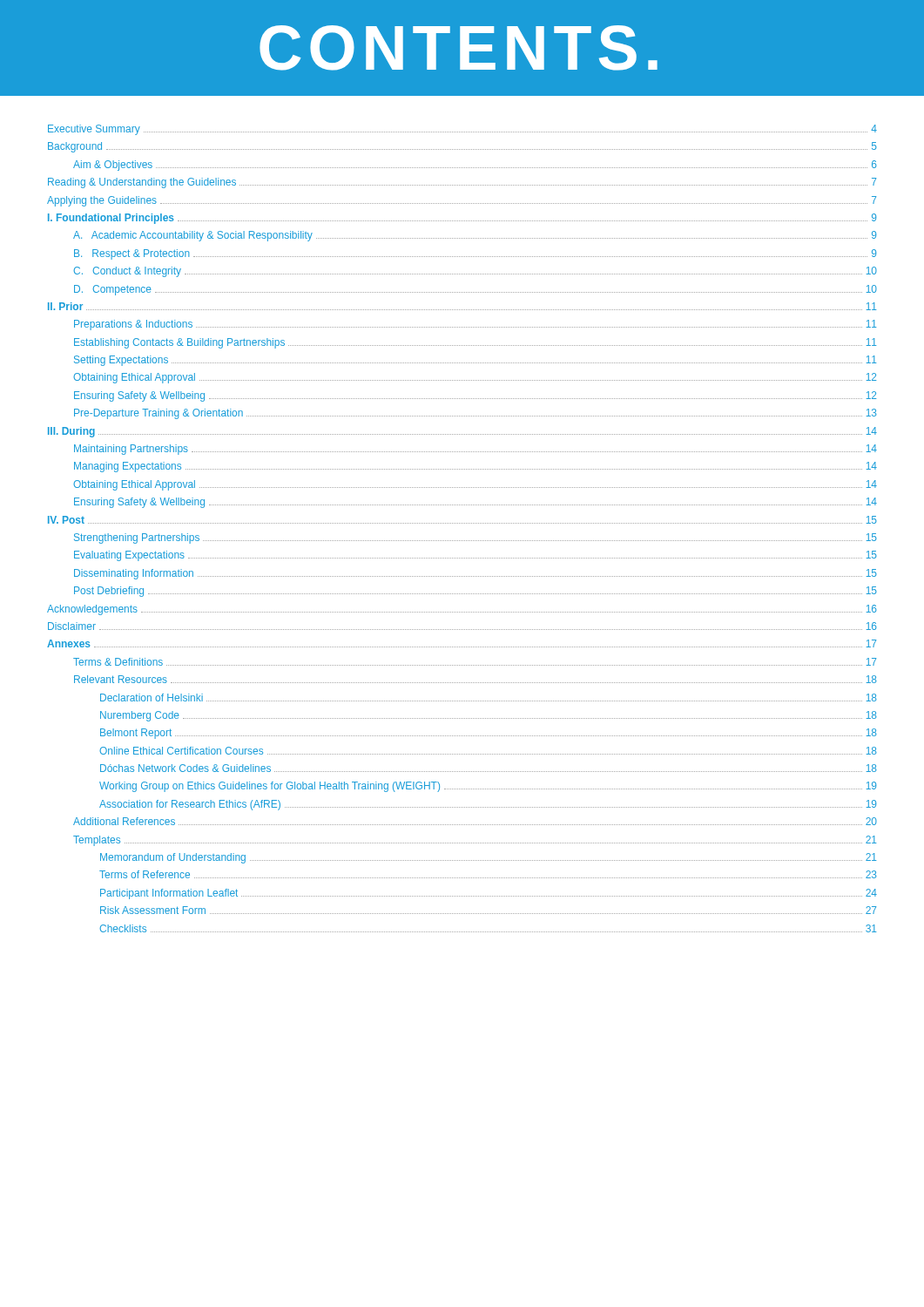Image resolution: width=924 pixels, height=1307 pixels.
Task: Point to "Annexes 17"
Action: (x=462, y=644)
